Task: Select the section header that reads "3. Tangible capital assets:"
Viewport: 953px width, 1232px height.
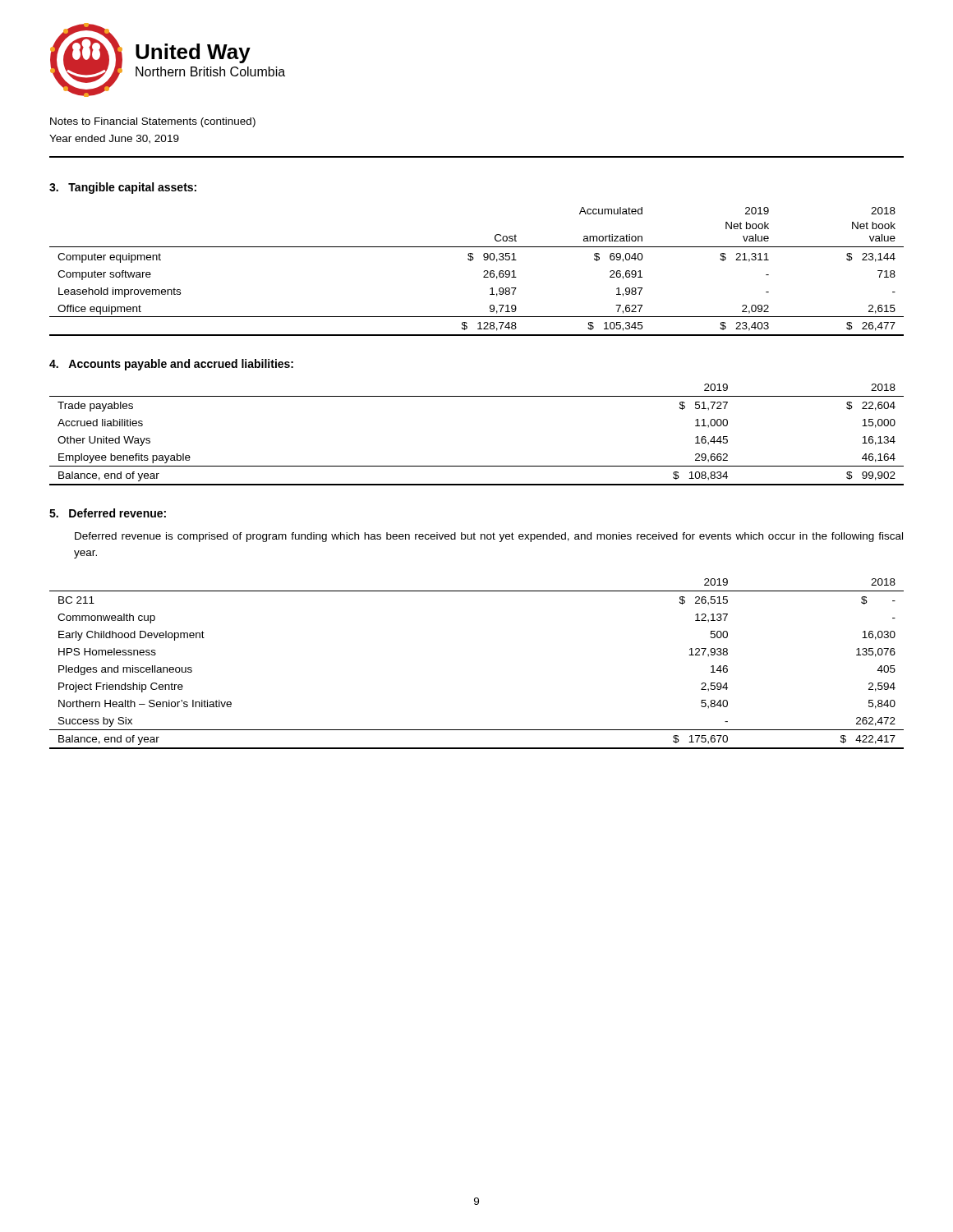Action: pyautogui.click(x=123, y=187)
